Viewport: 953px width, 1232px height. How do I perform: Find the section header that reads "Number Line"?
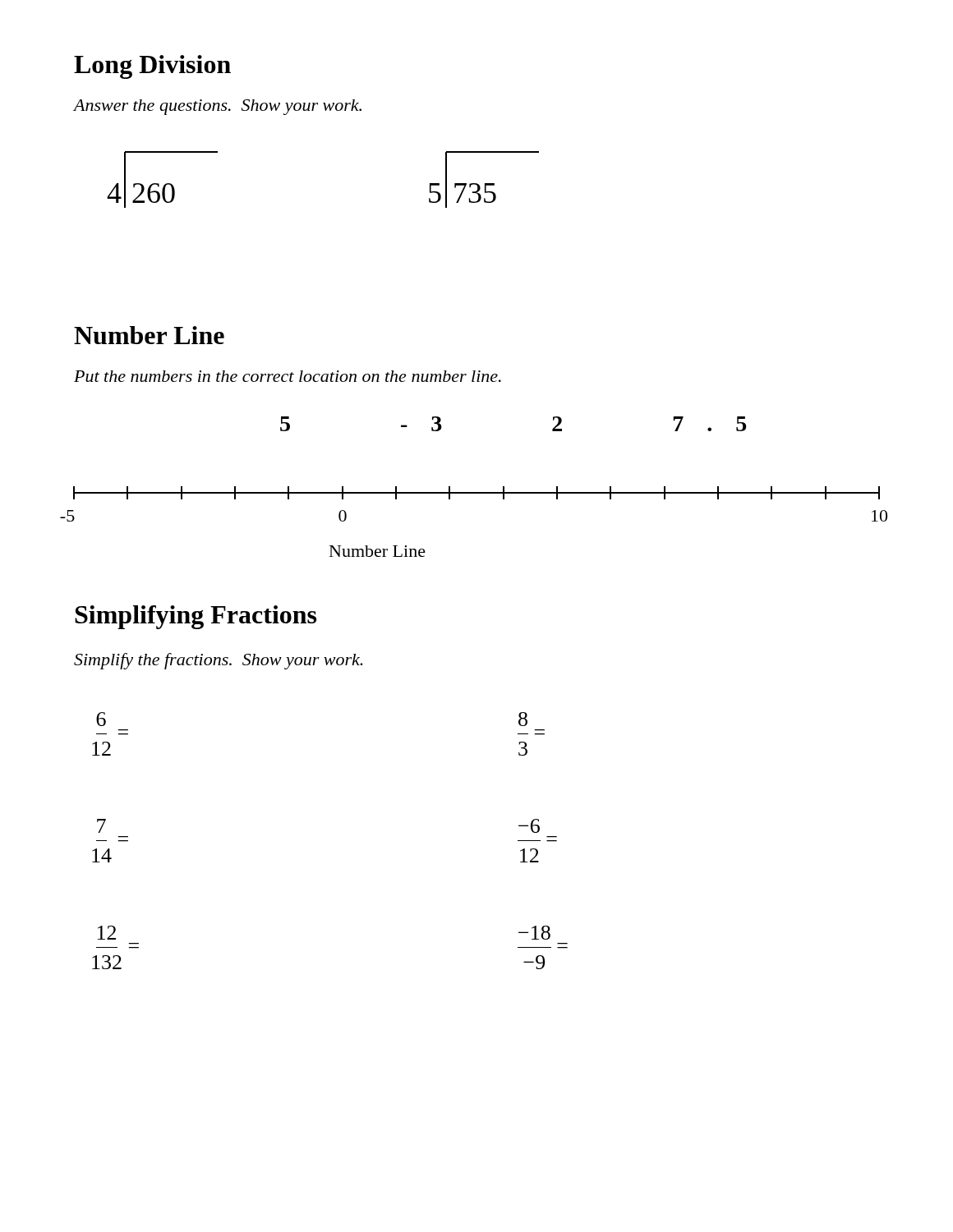click(149, 335)
